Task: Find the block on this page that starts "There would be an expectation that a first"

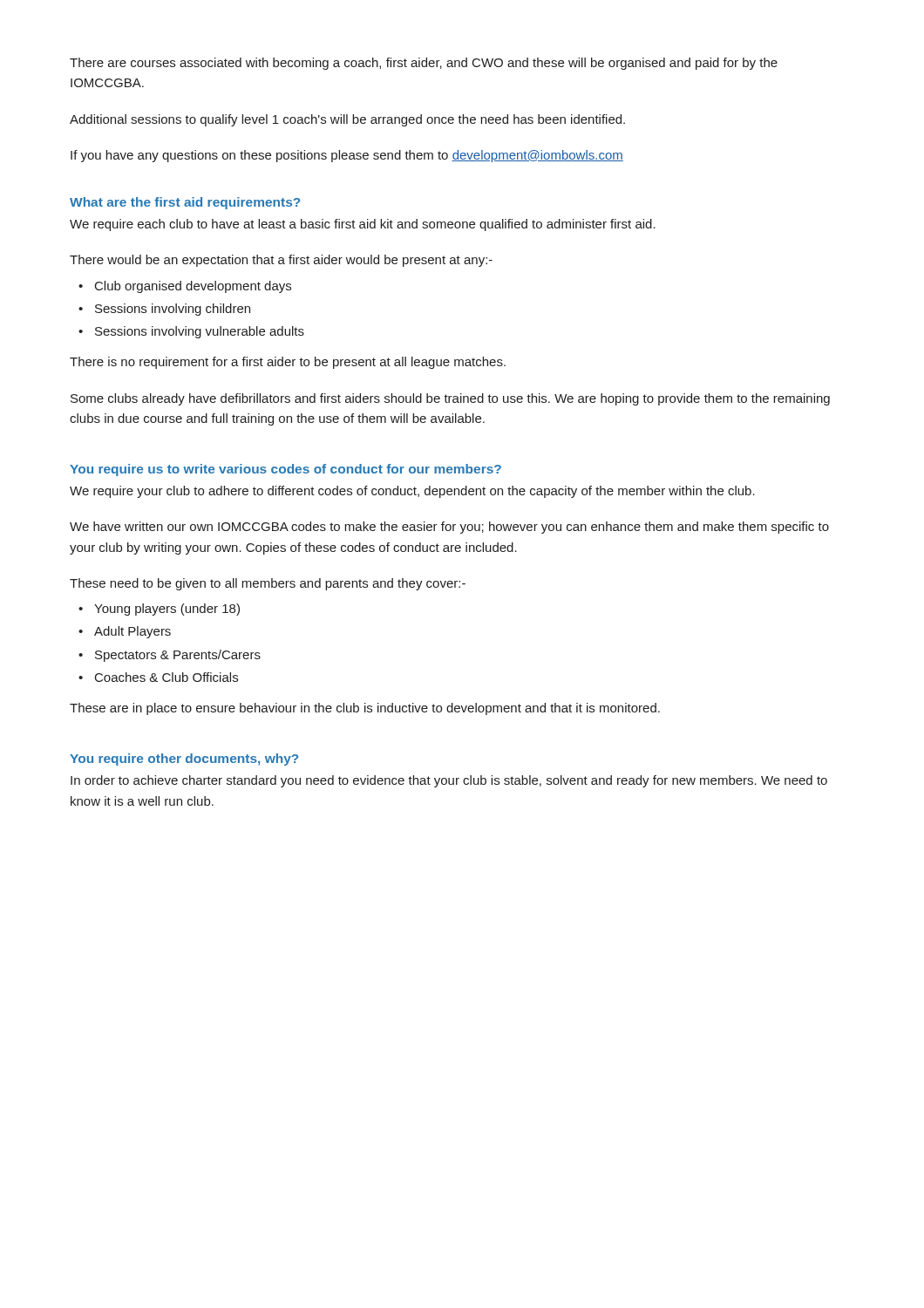Action: (x=281, y=260)
